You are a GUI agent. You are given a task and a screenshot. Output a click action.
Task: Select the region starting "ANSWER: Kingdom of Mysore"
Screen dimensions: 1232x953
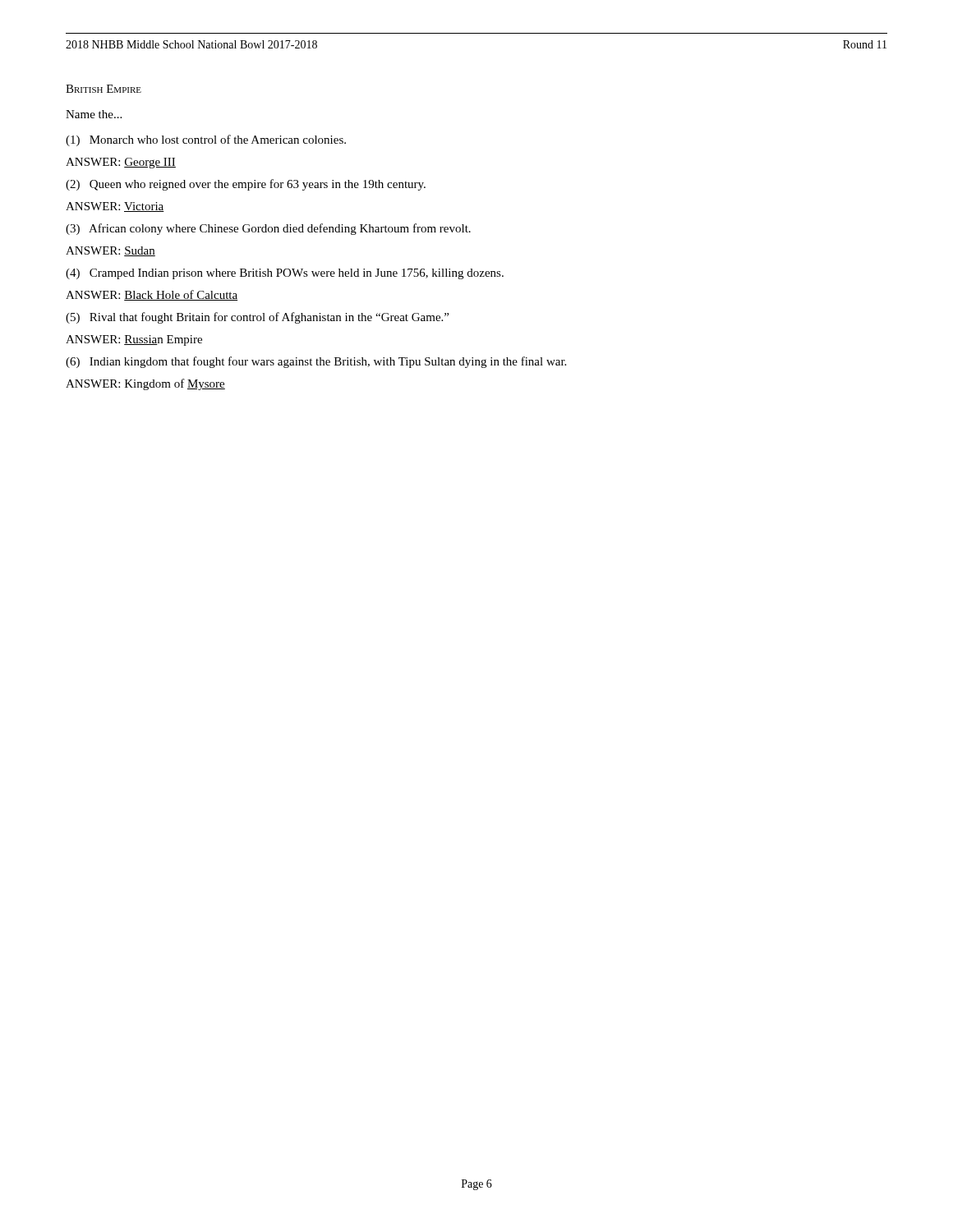click(145, 384)
